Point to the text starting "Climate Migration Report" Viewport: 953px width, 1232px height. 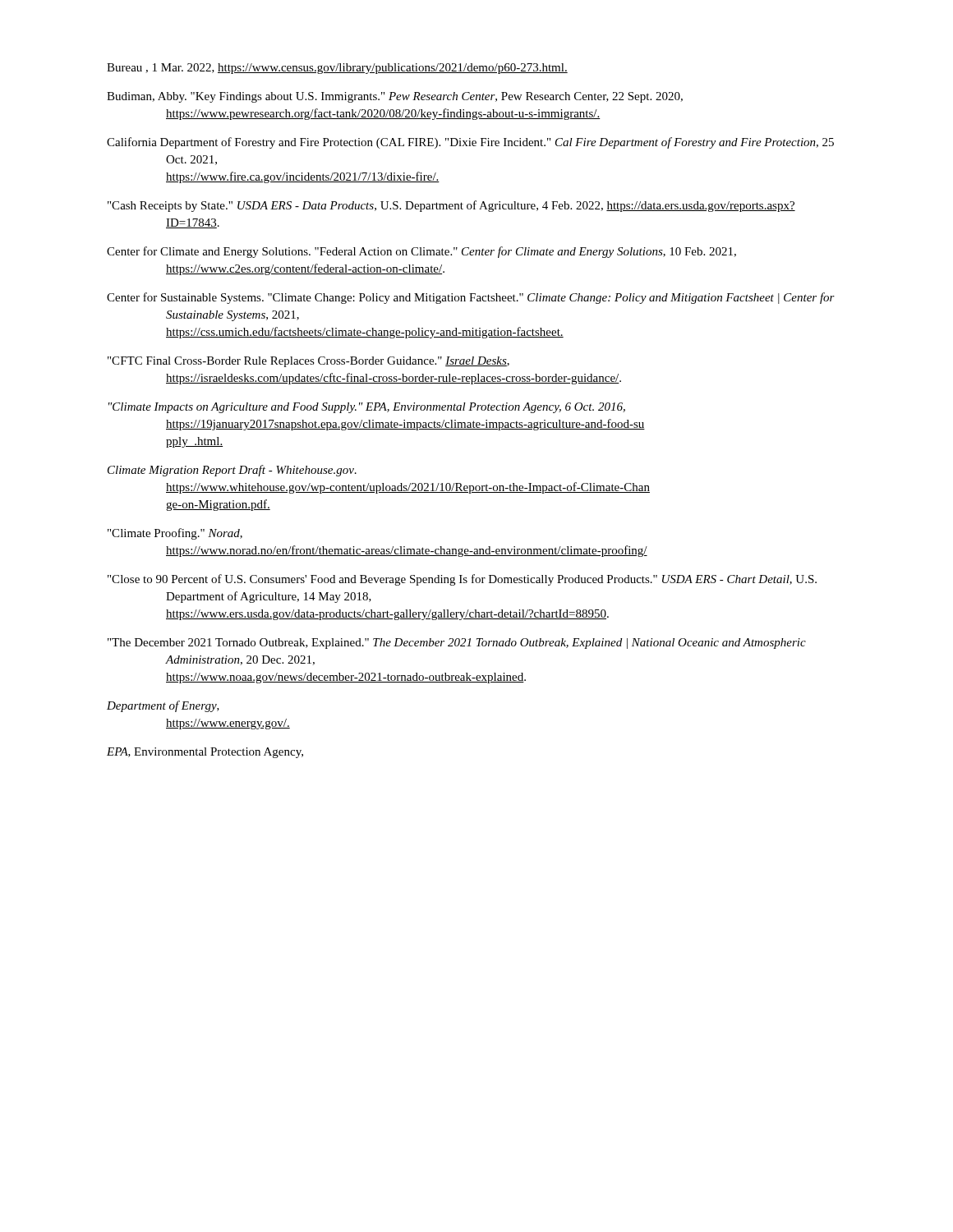click(378, 487)
